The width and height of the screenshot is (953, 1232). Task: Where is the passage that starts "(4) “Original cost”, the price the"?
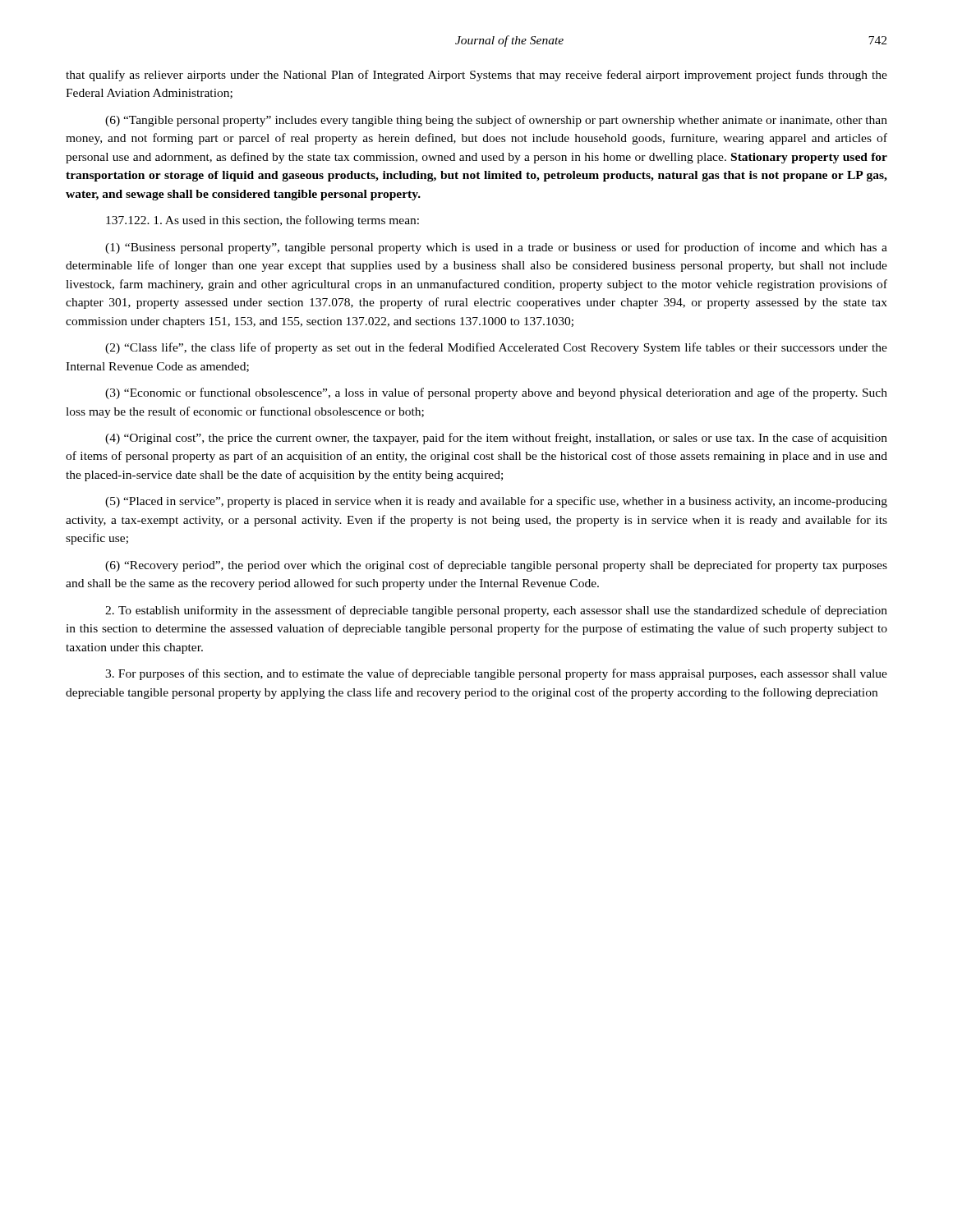tap(476, 456)
